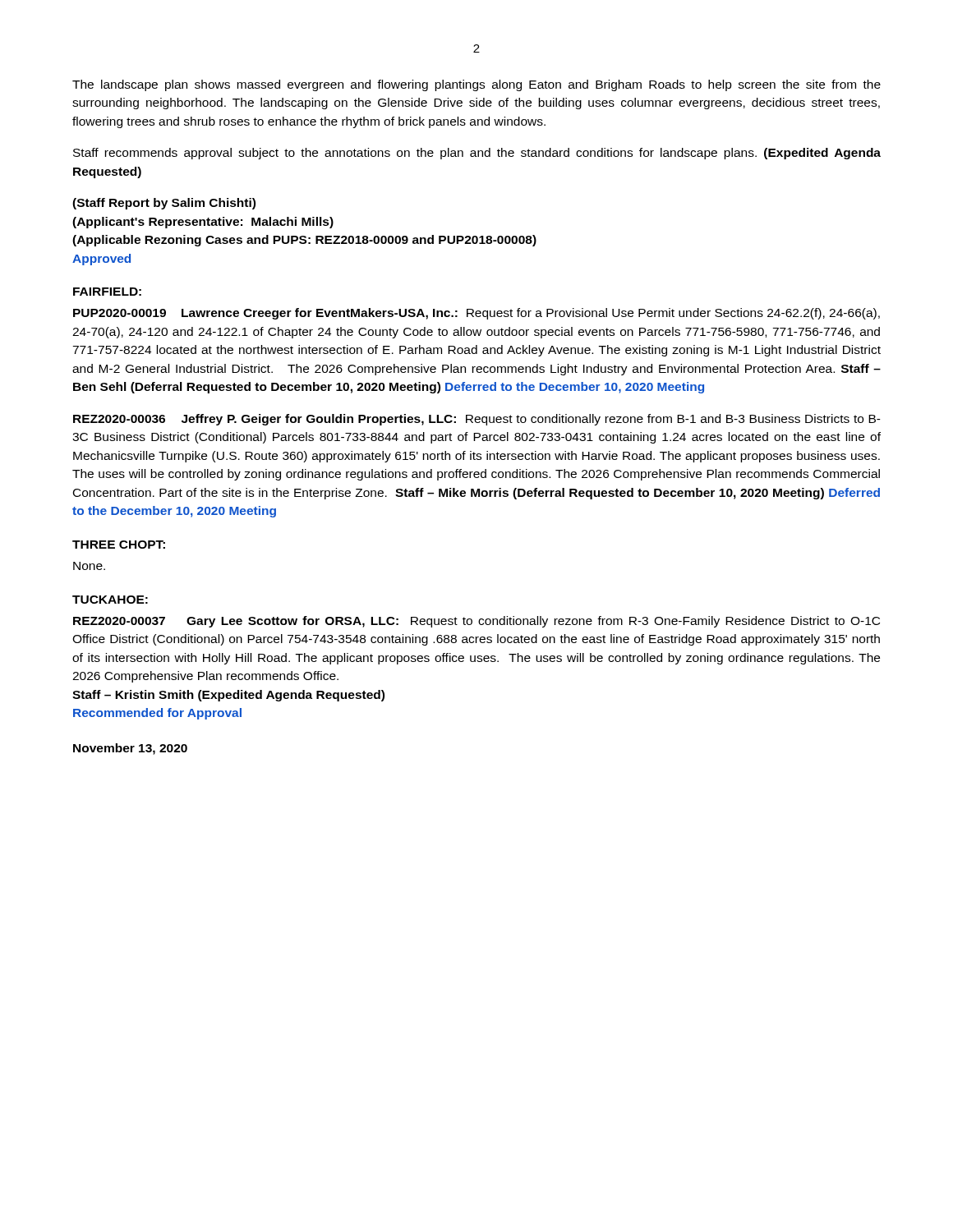953x1232 pixels.
Task: Click on the text starting "The landscape plan"
Action: click(476, 102)
